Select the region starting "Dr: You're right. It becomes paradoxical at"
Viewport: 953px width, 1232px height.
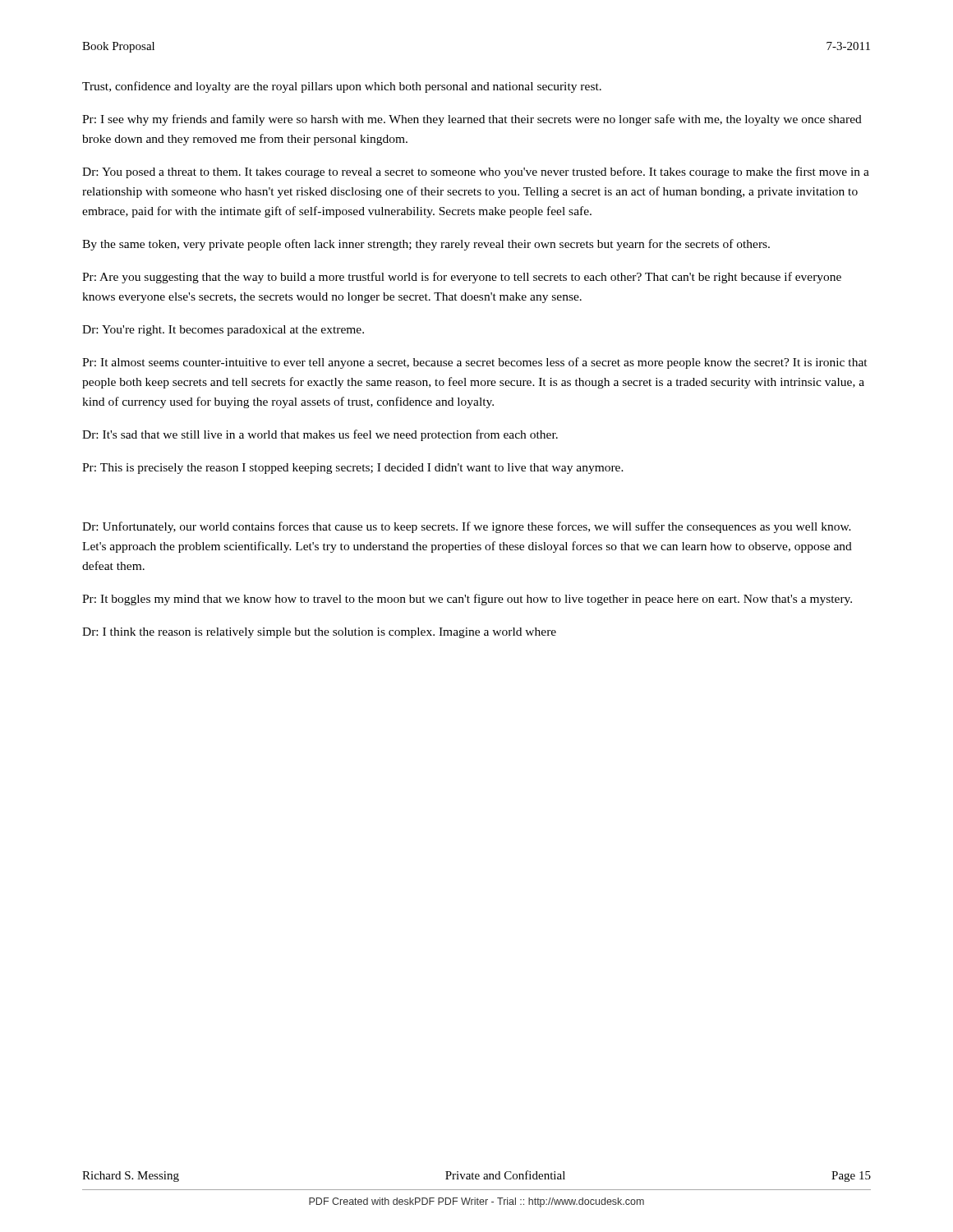point(224,329)
